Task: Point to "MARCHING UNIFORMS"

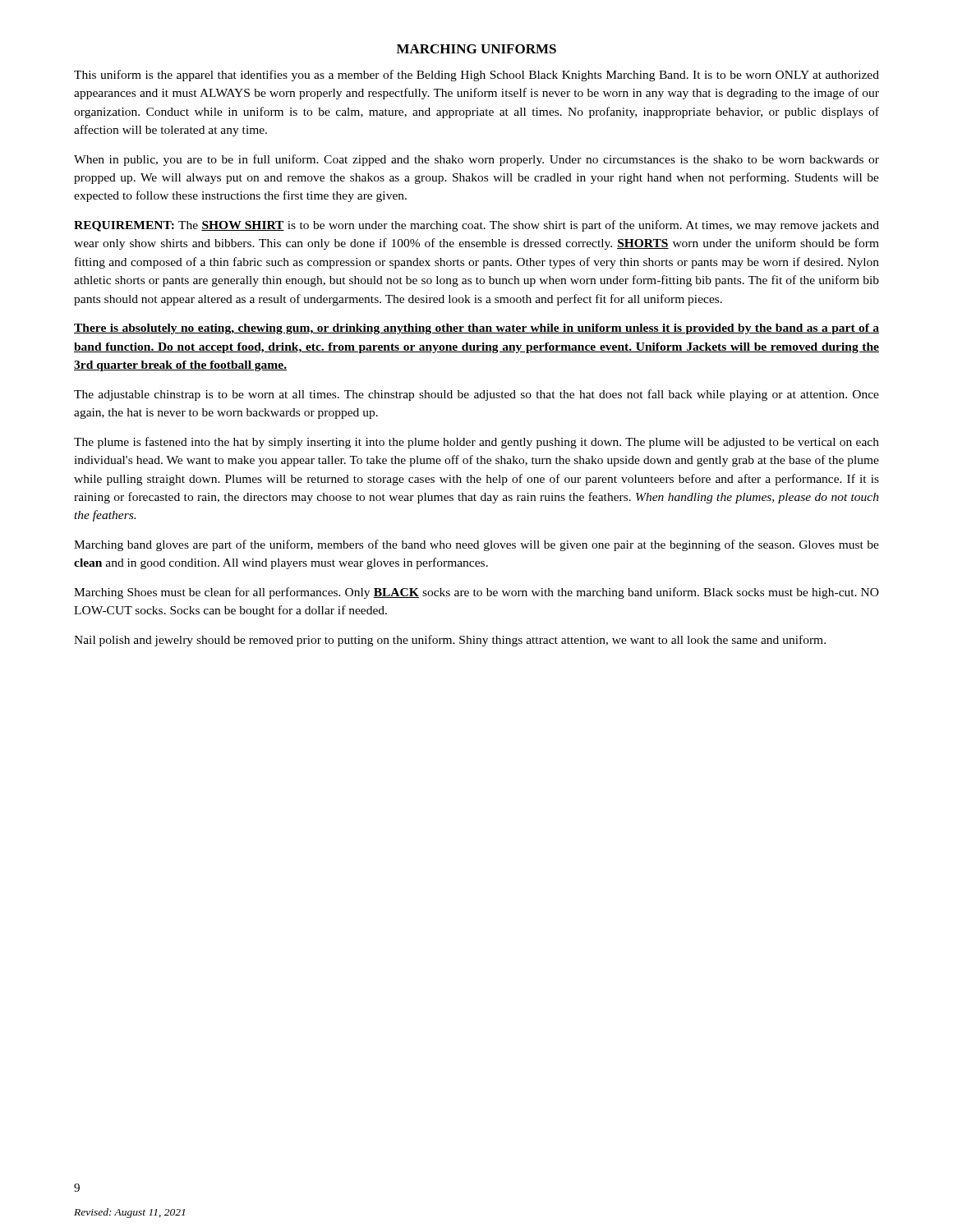Action: (476, 49)
